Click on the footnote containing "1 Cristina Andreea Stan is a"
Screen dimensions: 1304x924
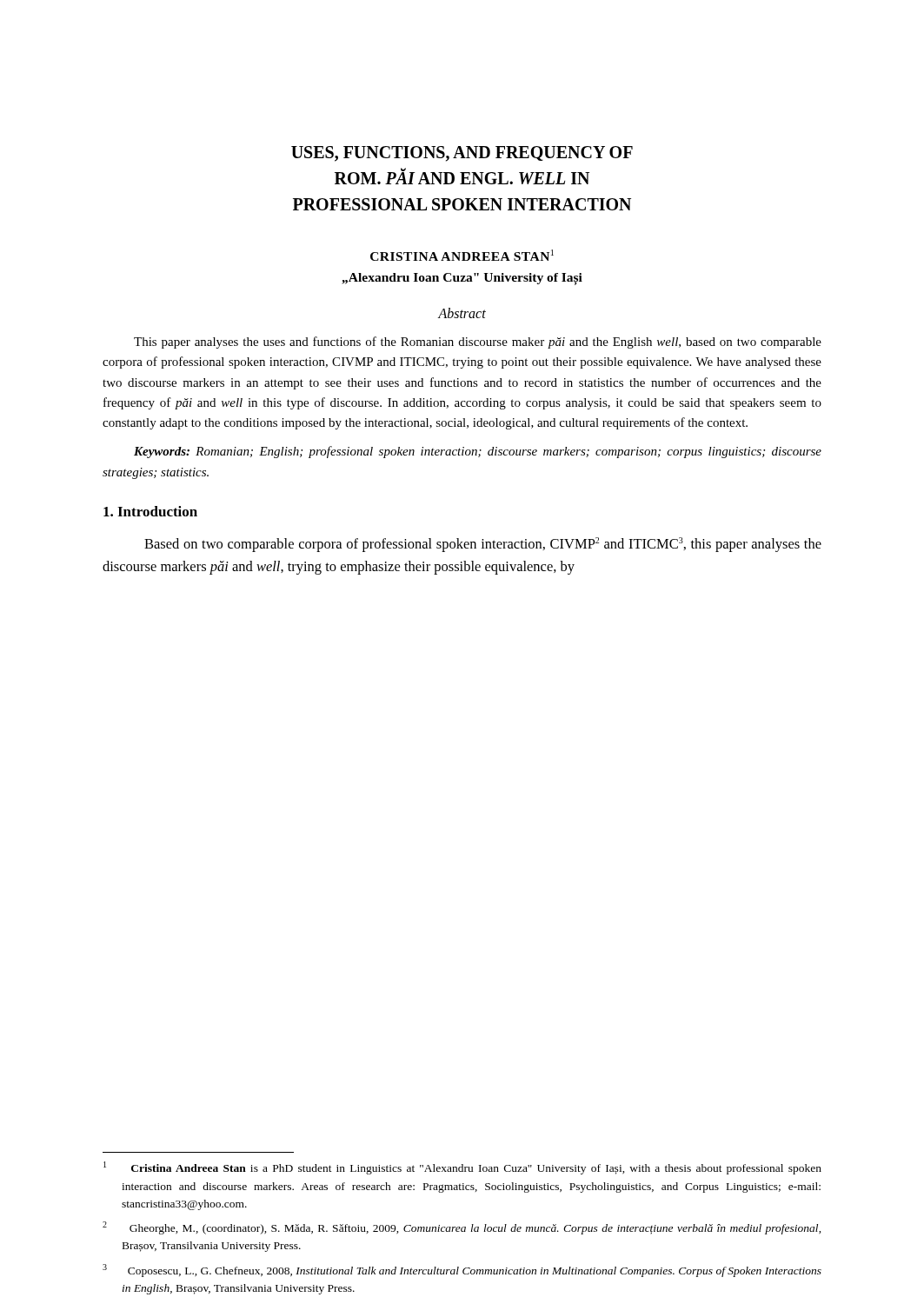tap(462, 1185)
